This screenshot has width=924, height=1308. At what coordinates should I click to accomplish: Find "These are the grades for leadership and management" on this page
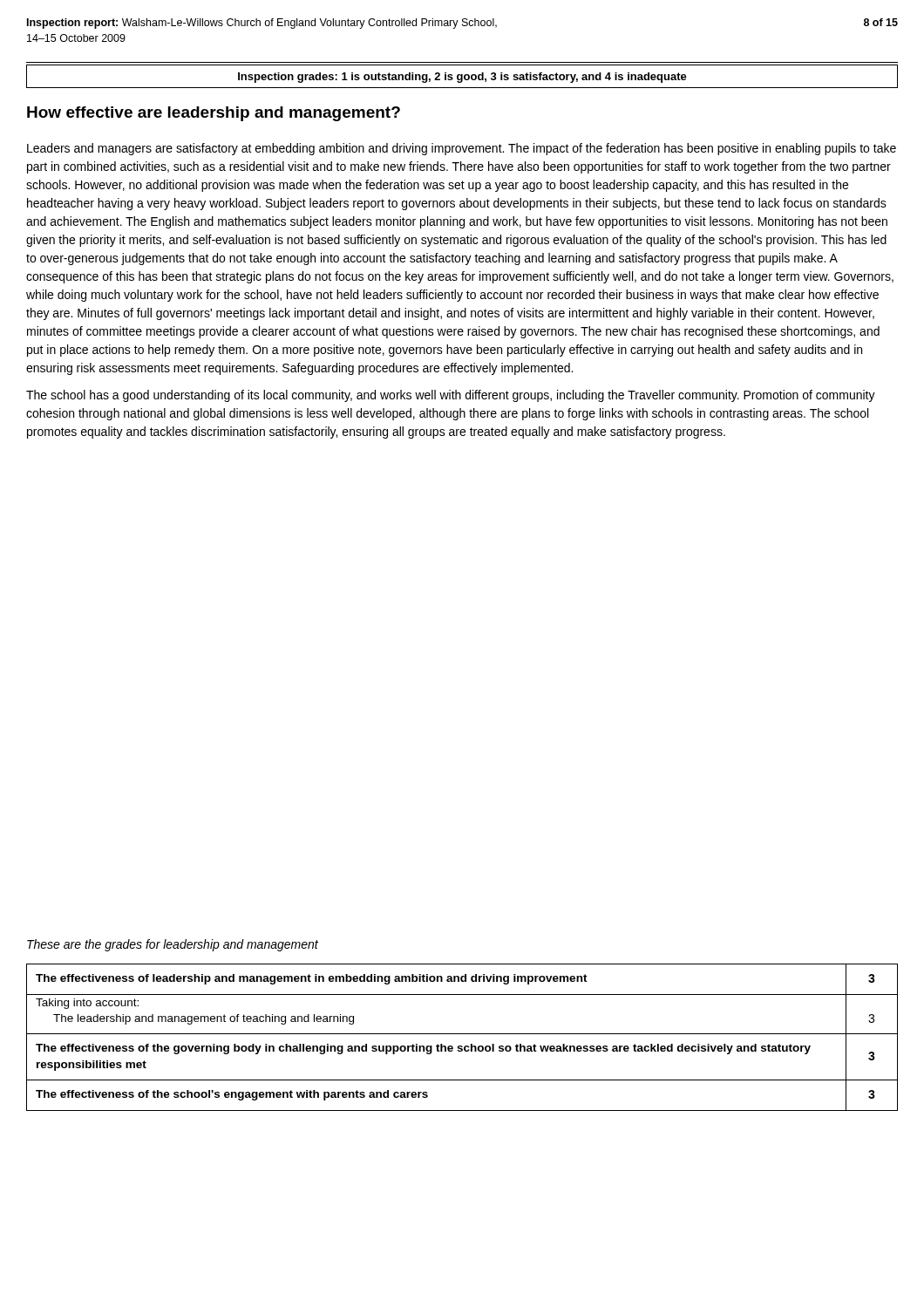[172, 944]
